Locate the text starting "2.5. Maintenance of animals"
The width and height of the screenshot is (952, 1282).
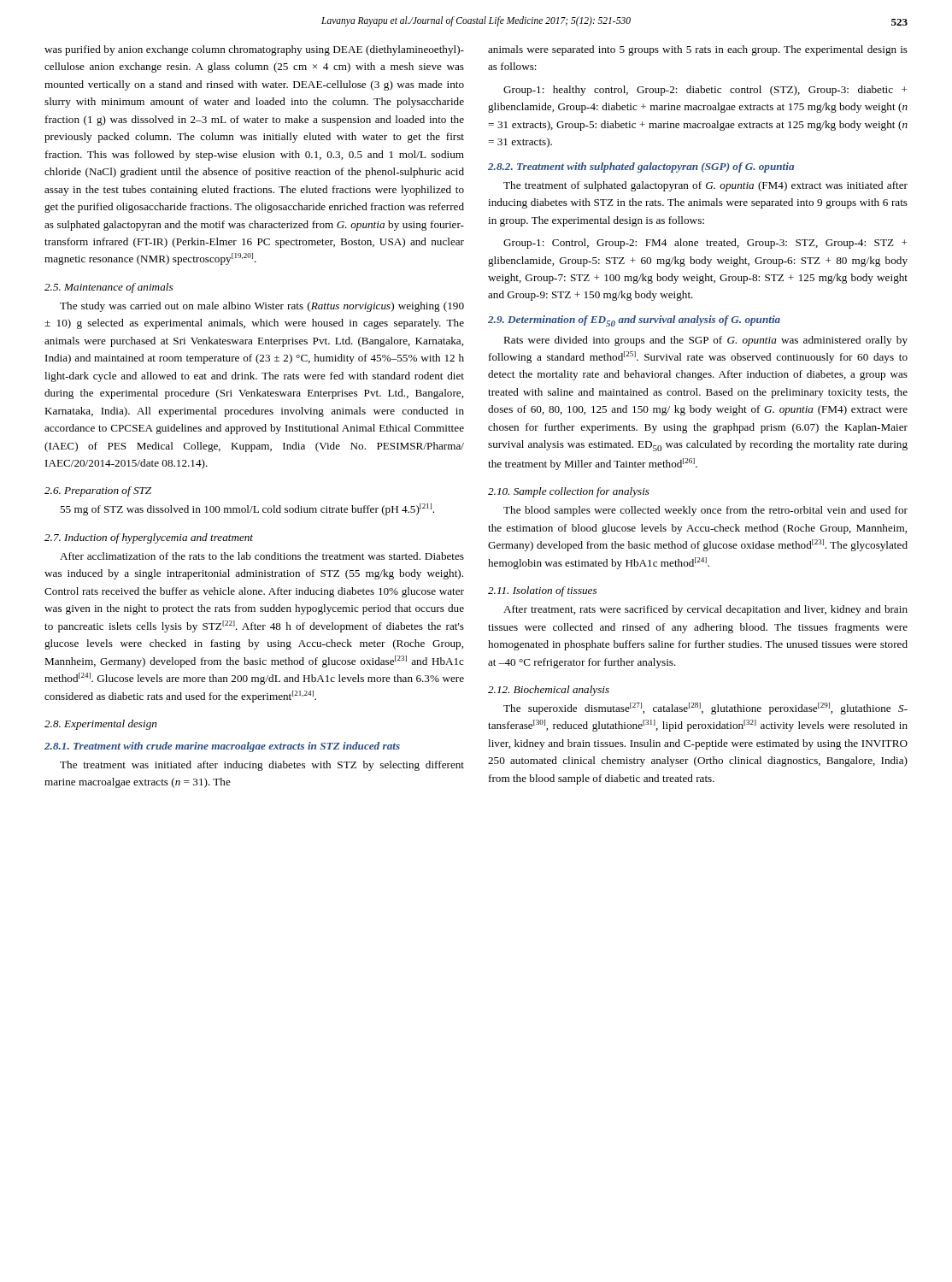(x=109, y=287)
